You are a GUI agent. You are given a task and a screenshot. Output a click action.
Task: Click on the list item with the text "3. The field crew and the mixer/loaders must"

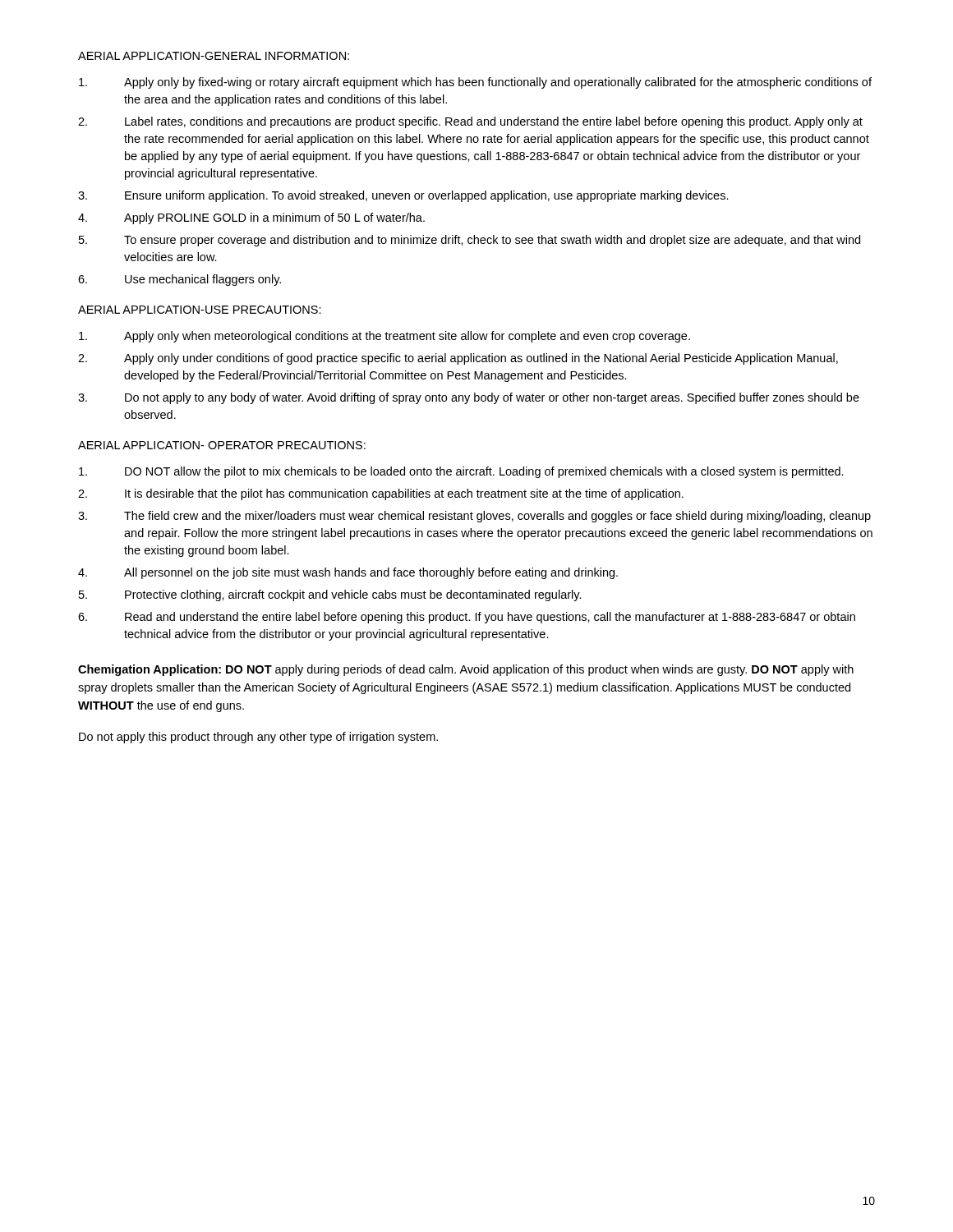pos(476,534)
